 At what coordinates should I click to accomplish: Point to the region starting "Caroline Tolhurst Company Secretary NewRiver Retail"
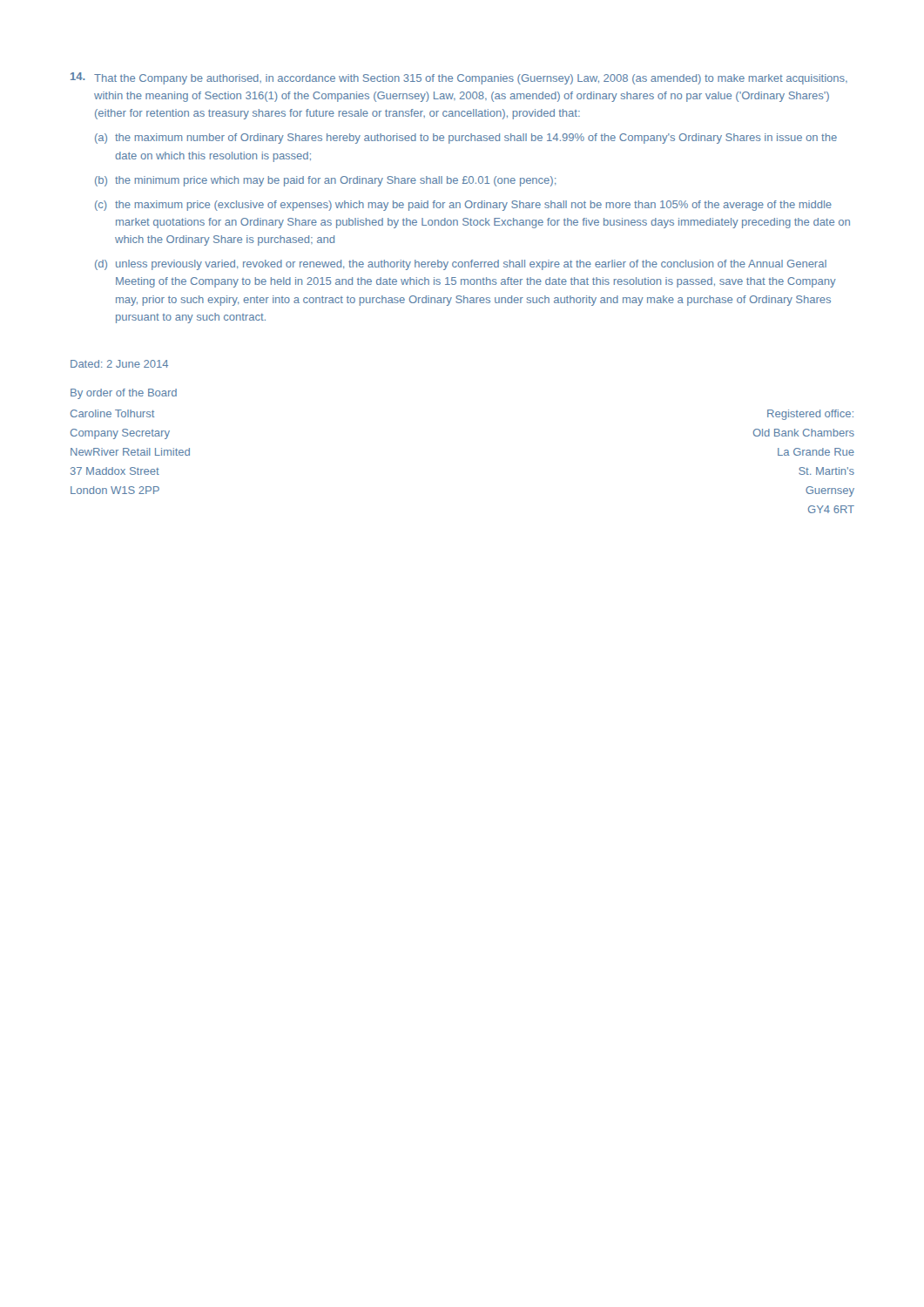(x=130, y=452)
